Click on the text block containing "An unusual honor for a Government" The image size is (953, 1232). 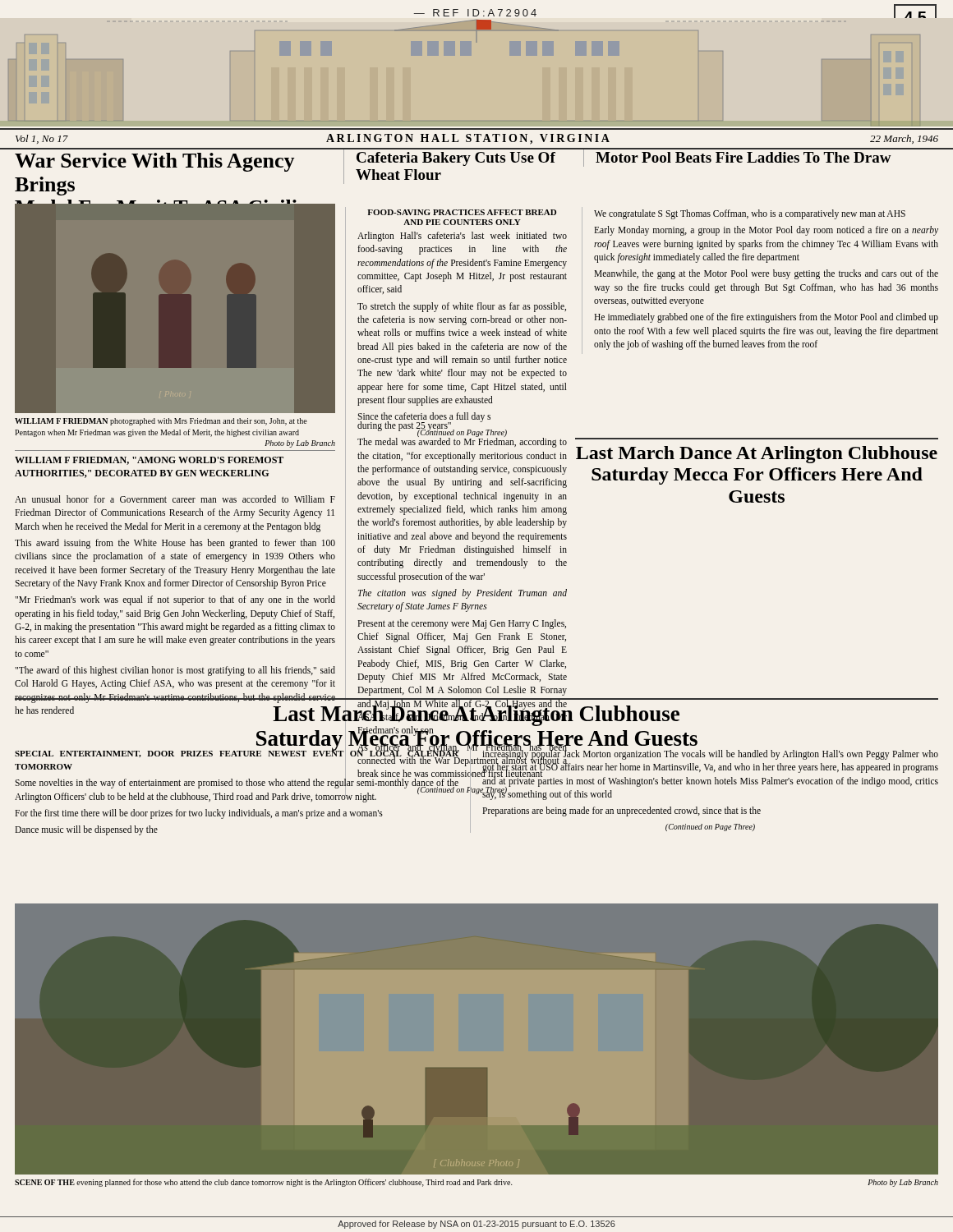[175, 605]
